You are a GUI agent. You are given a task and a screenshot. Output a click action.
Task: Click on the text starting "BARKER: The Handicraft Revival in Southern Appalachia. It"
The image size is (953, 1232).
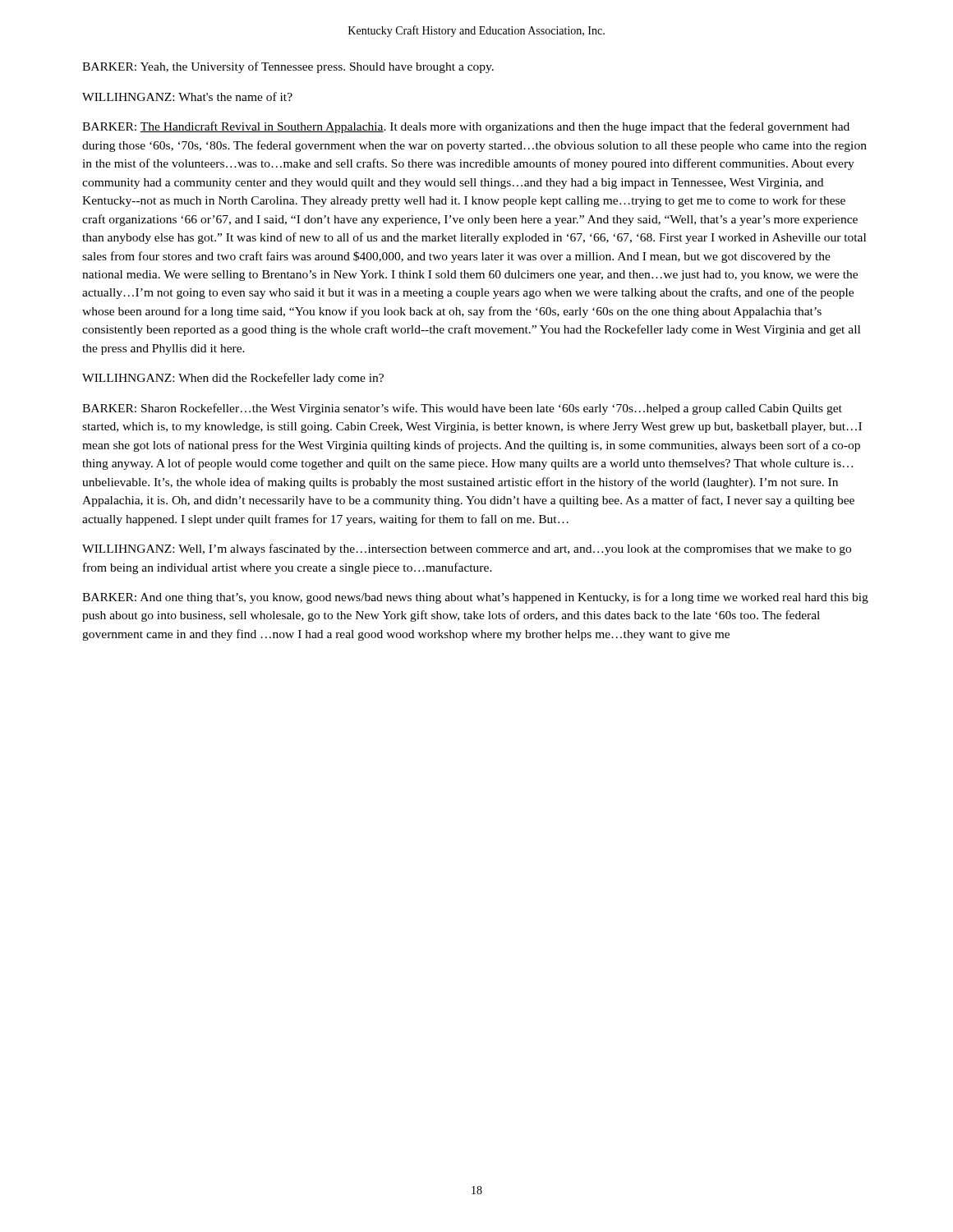(474, 237)
